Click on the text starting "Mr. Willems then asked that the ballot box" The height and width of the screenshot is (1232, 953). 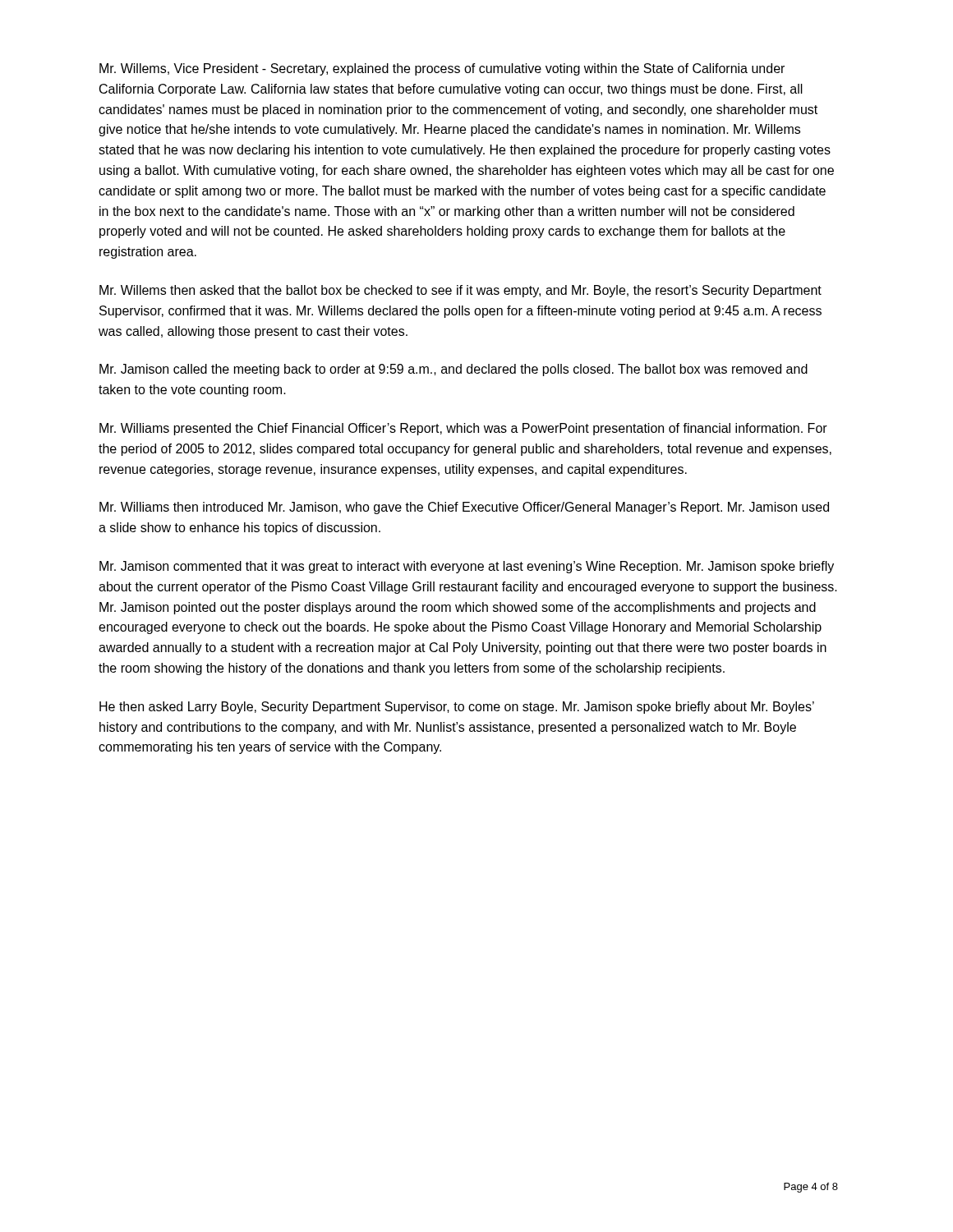point(460,311)
